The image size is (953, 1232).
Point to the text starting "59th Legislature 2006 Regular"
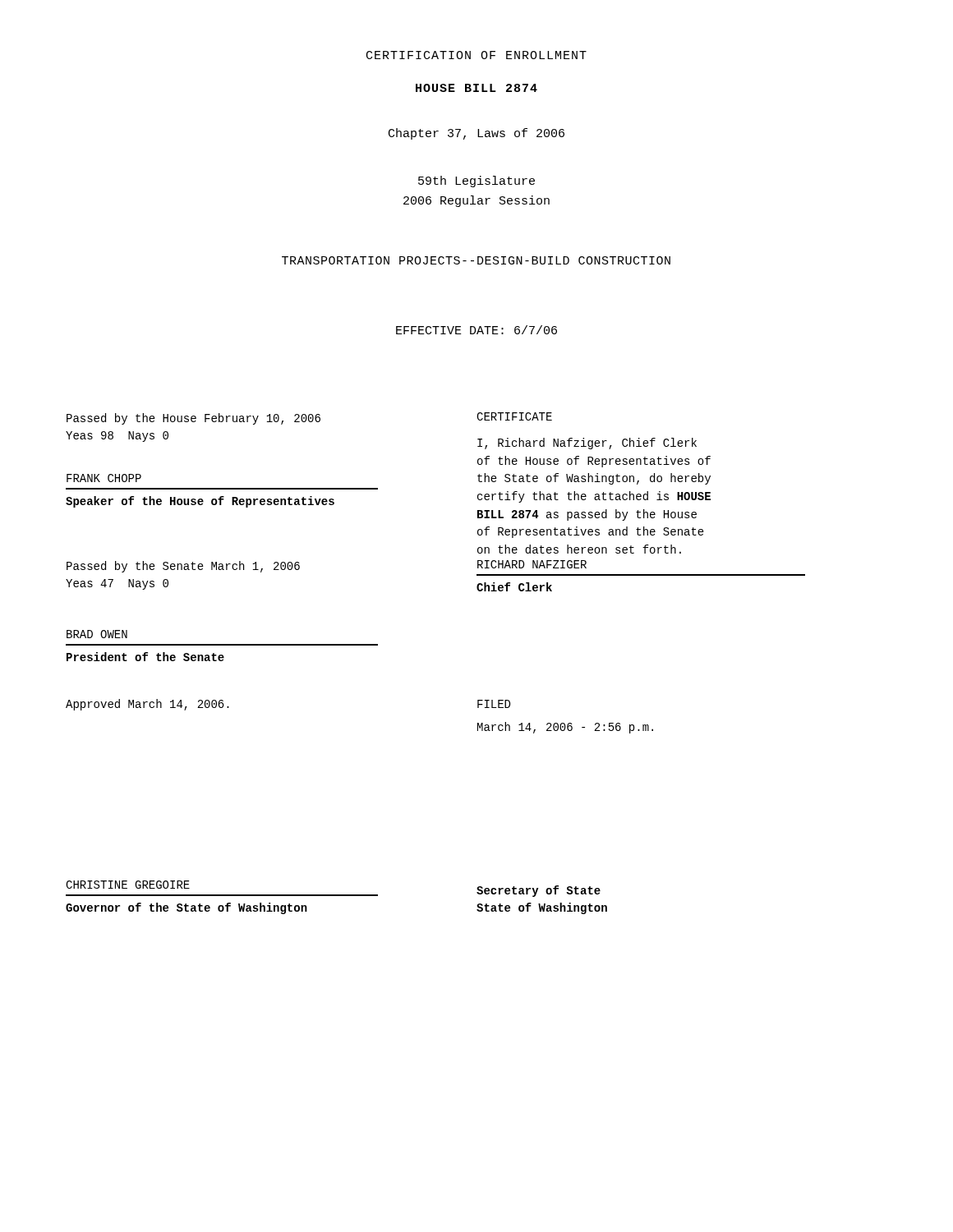pyautogui.click(x=476, y=192)
